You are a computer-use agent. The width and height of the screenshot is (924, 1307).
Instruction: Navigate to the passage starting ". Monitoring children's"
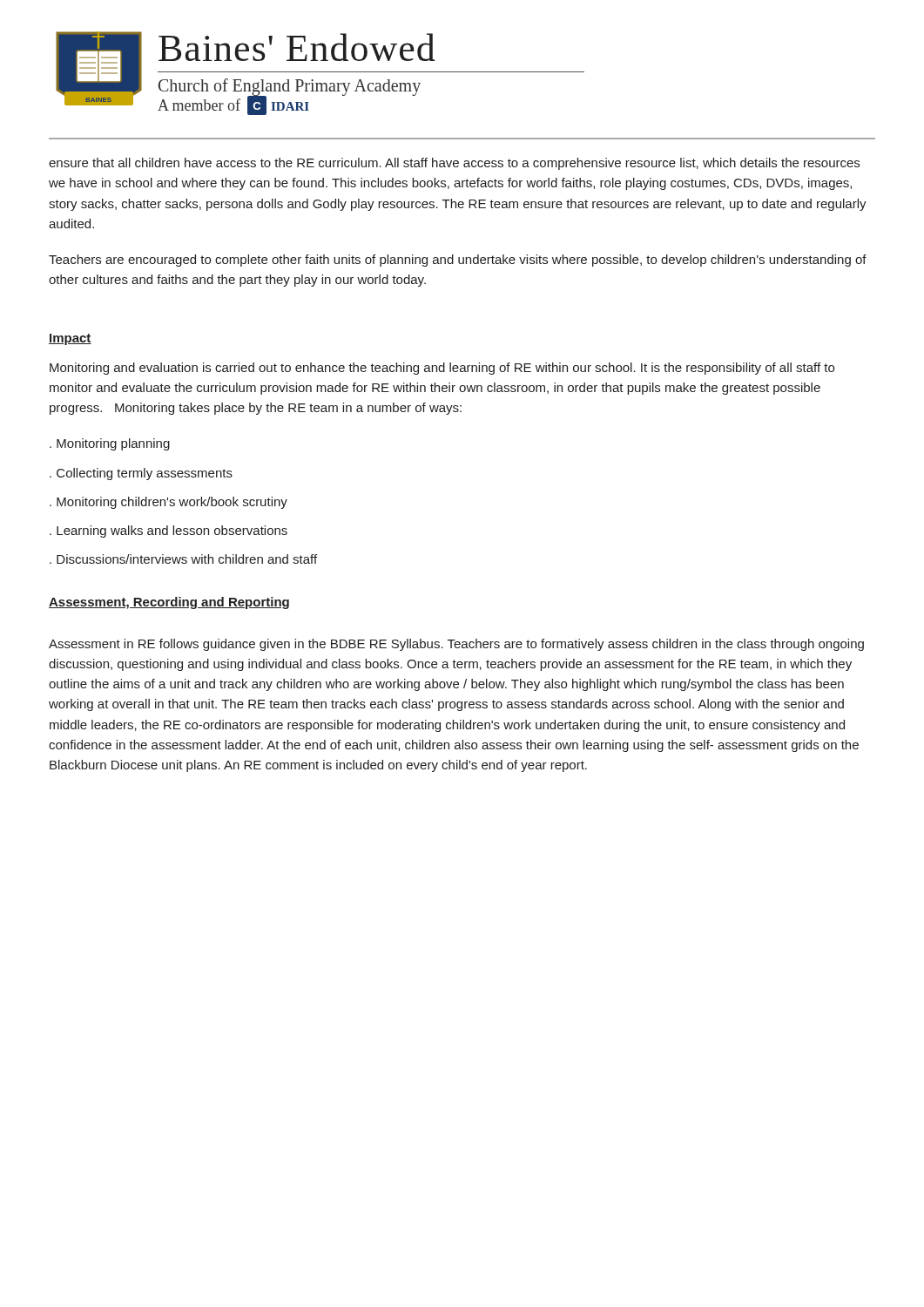(168, 501)
